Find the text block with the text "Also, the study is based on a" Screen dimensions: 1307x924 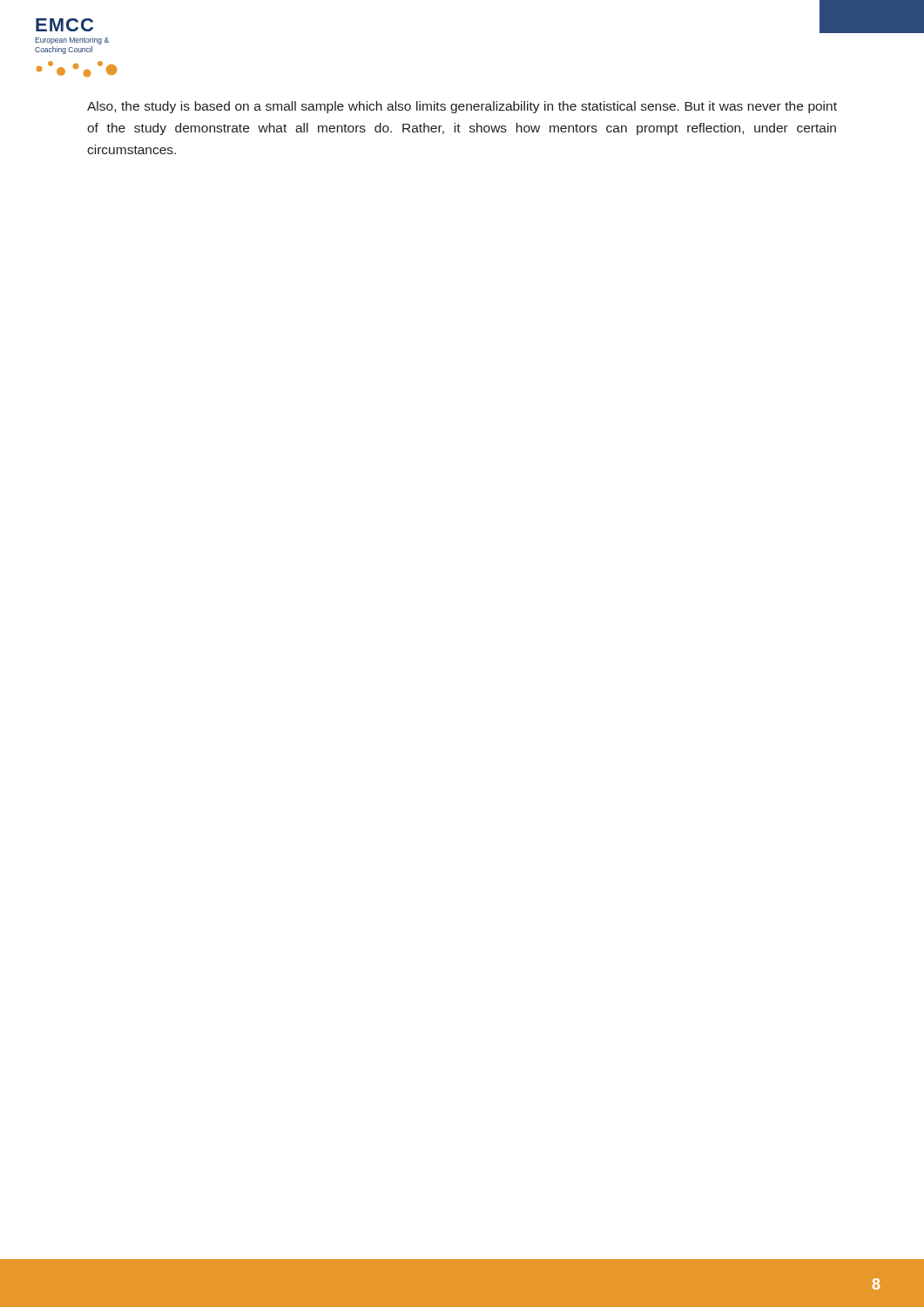pos(462,127)
